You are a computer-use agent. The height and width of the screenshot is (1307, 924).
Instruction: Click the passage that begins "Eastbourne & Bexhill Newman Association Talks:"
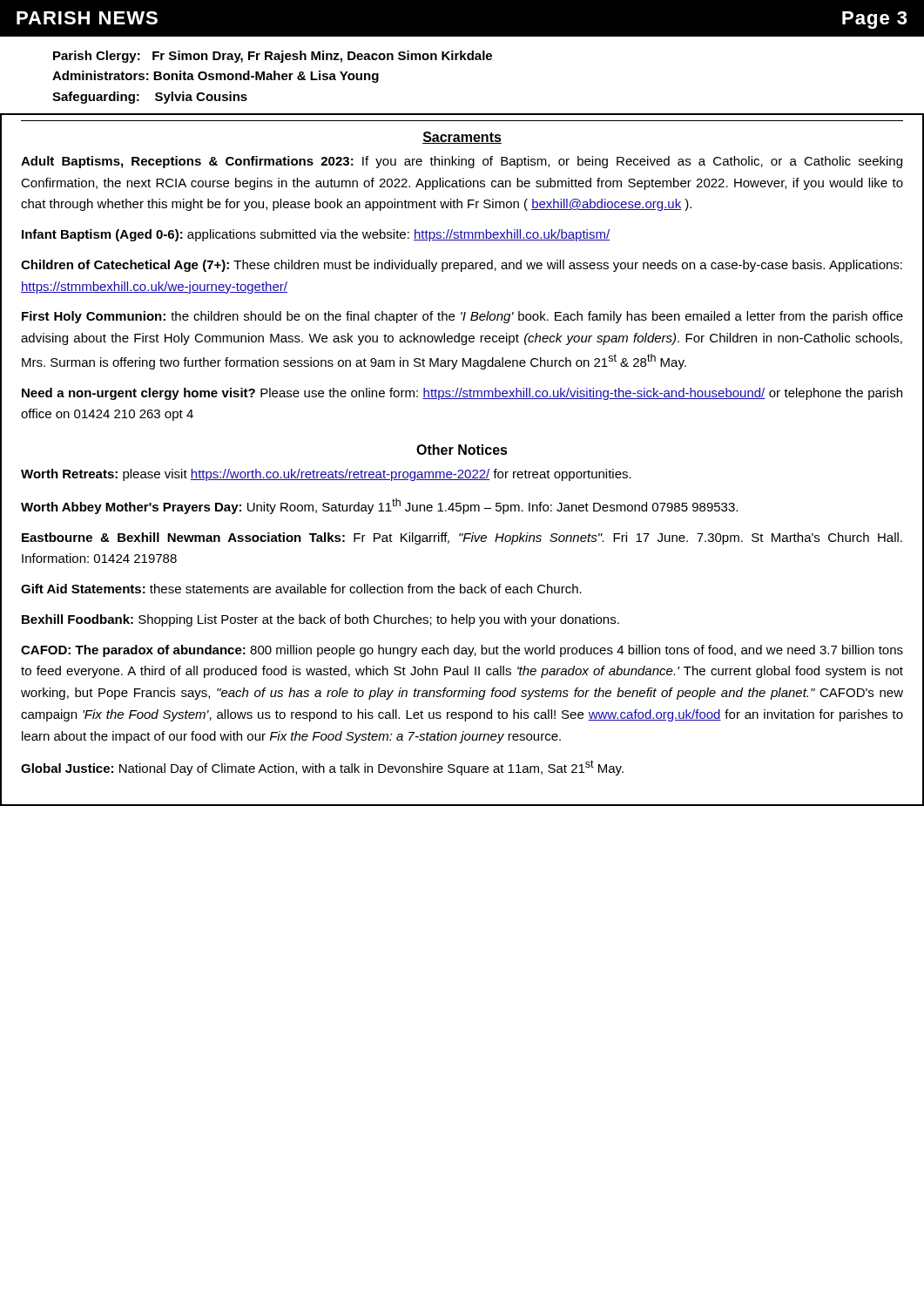462,548
